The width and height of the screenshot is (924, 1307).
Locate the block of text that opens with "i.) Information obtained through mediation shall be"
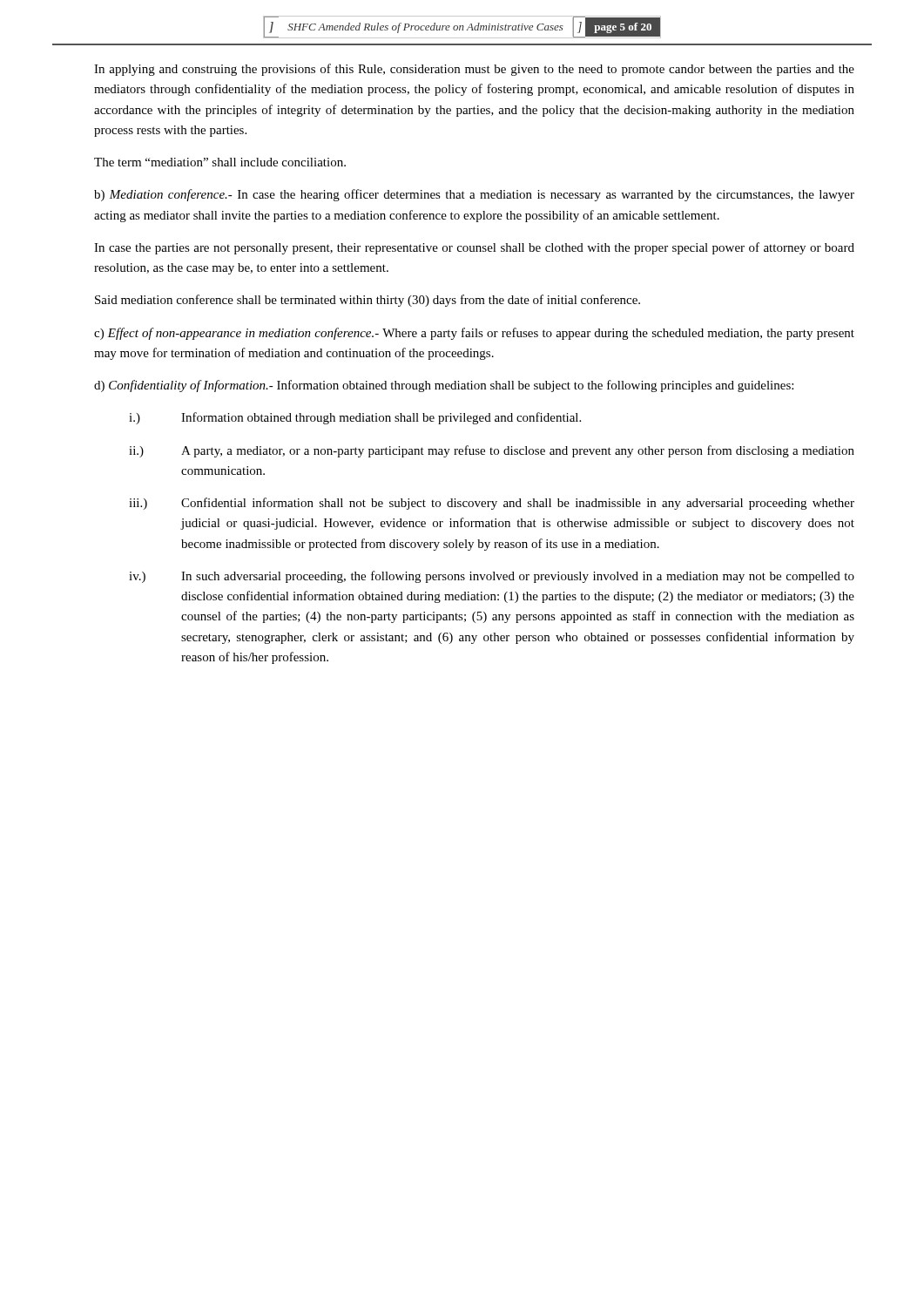[x=492, y=418]
